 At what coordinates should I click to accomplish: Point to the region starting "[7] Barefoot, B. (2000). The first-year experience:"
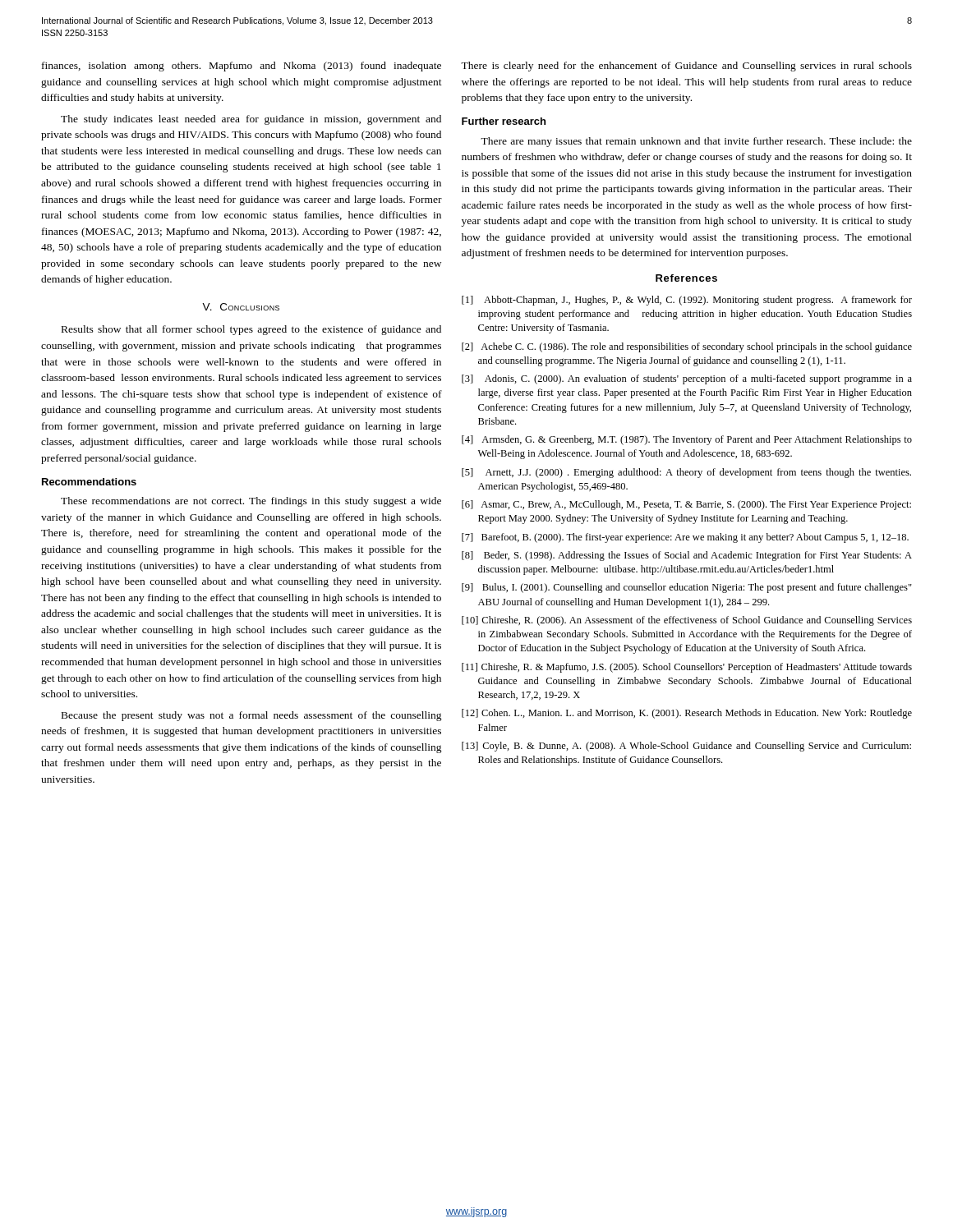tap(687, 537)
